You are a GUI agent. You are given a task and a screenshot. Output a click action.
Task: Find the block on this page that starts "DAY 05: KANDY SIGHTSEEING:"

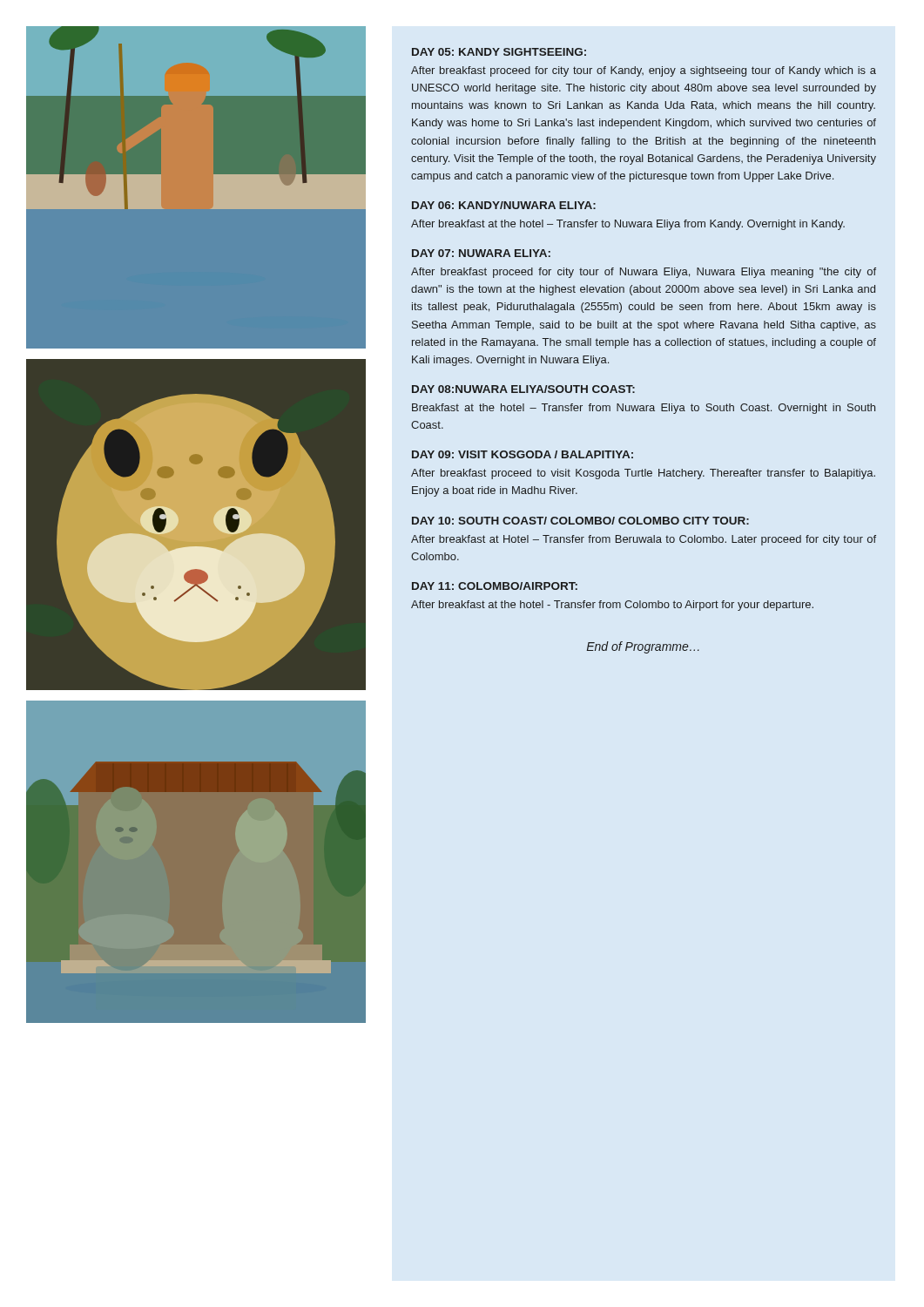tap(644, 115)
